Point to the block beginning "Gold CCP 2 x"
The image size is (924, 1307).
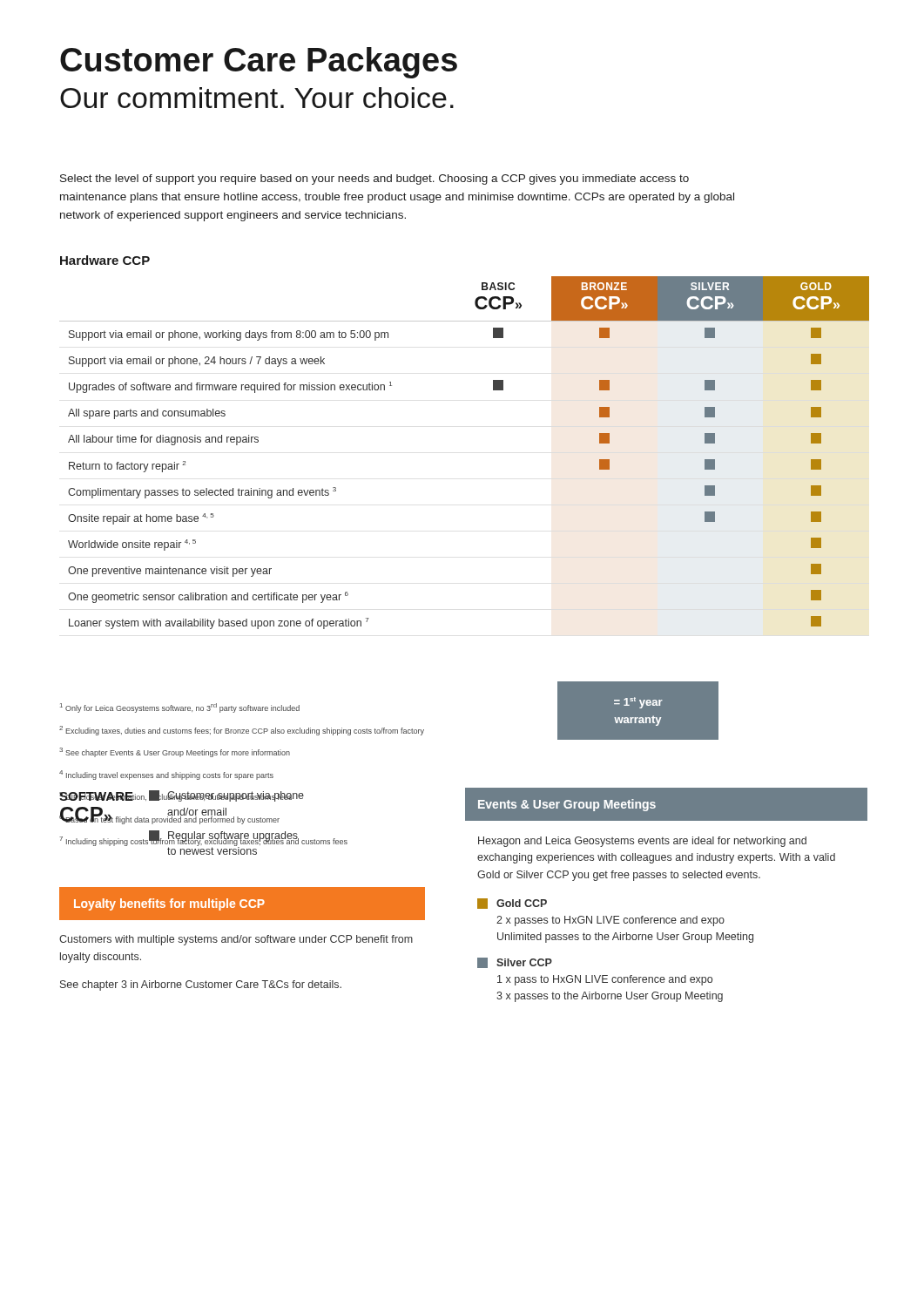616,920
